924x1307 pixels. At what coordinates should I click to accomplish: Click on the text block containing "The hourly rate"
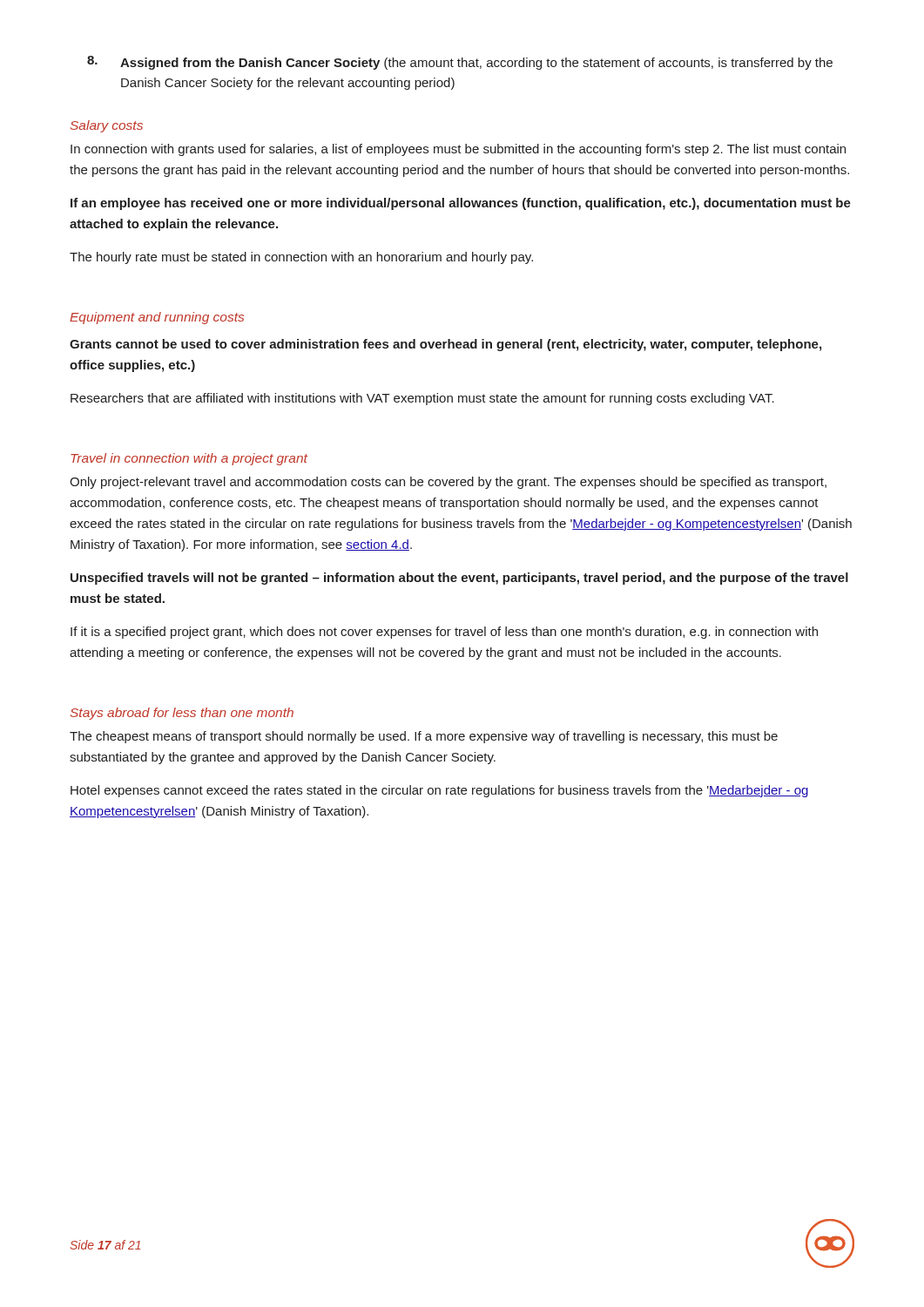click(302, 256)
